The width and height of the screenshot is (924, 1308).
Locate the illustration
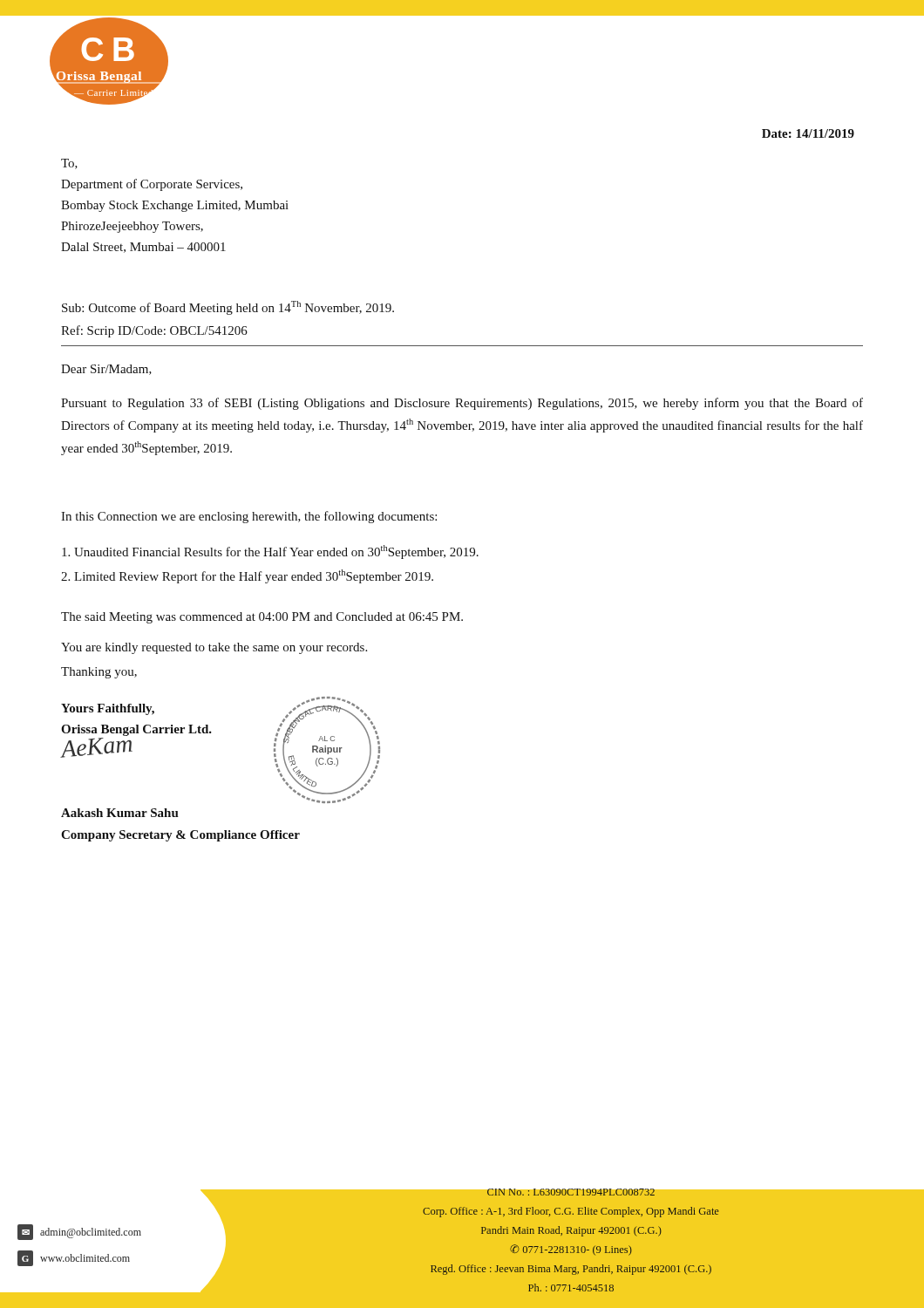[x=327, y=750]
